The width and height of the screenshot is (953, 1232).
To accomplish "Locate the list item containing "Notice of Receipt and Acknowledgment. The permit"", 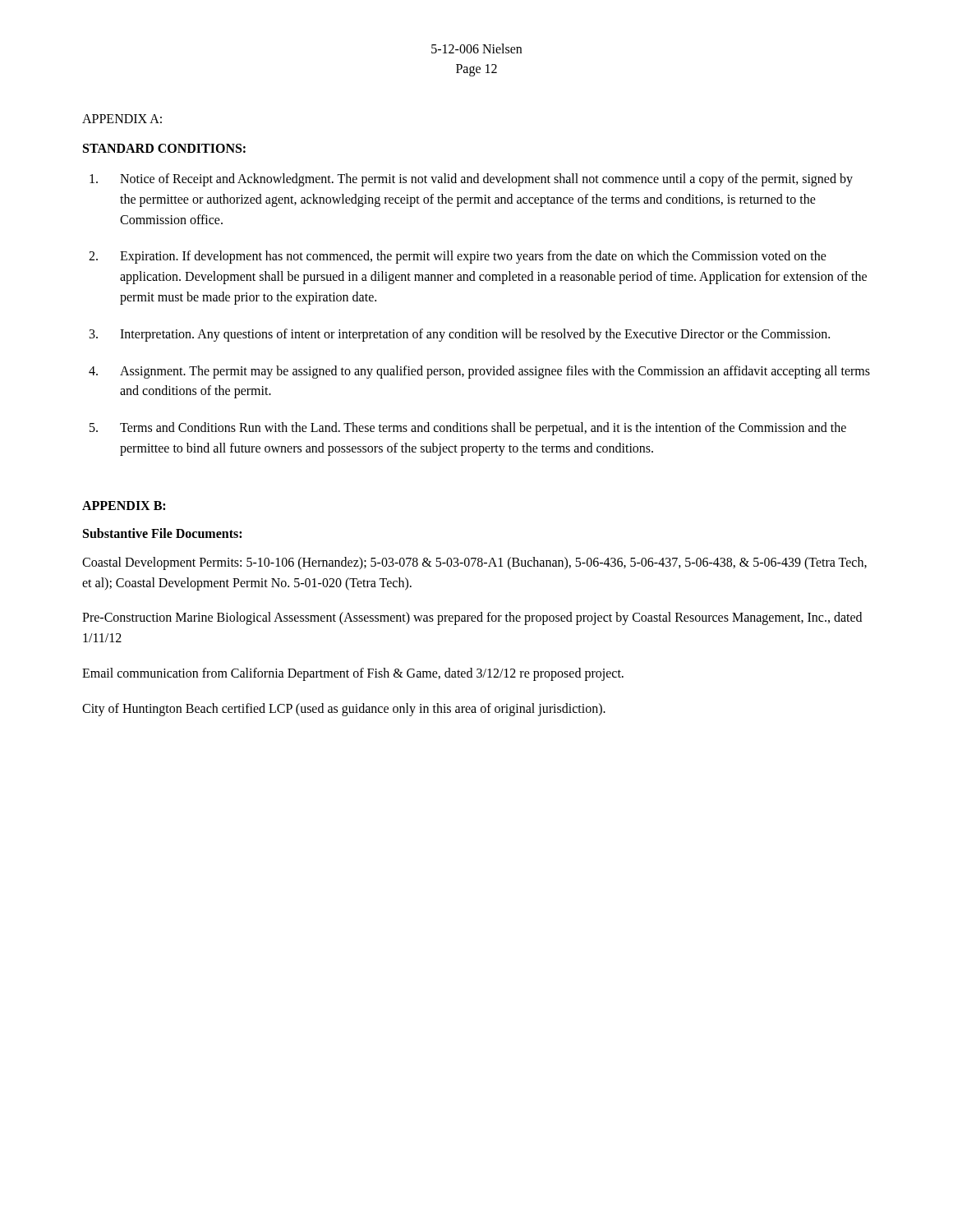I will coord(476,200).
